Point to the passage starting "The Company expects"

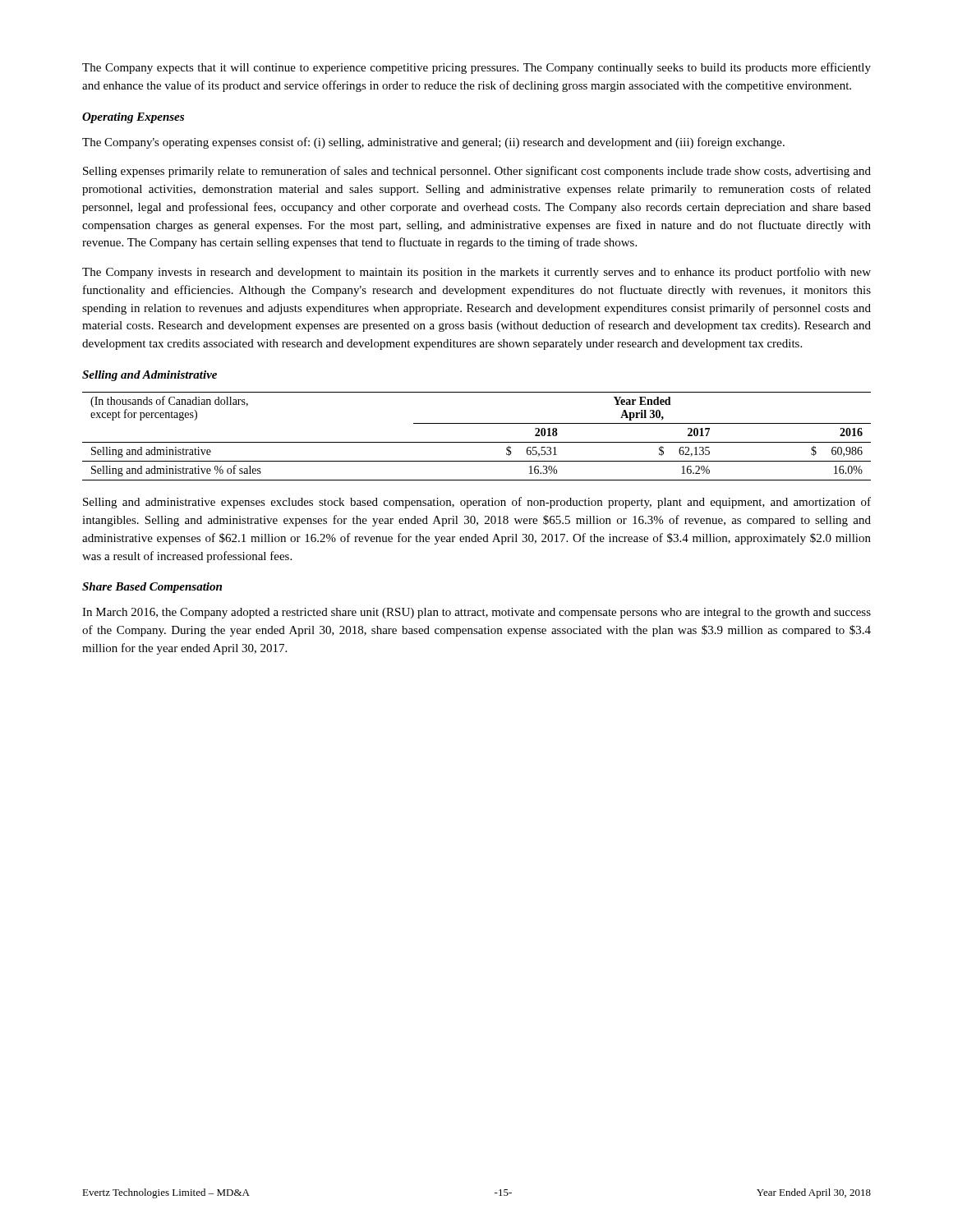(476, 77)
